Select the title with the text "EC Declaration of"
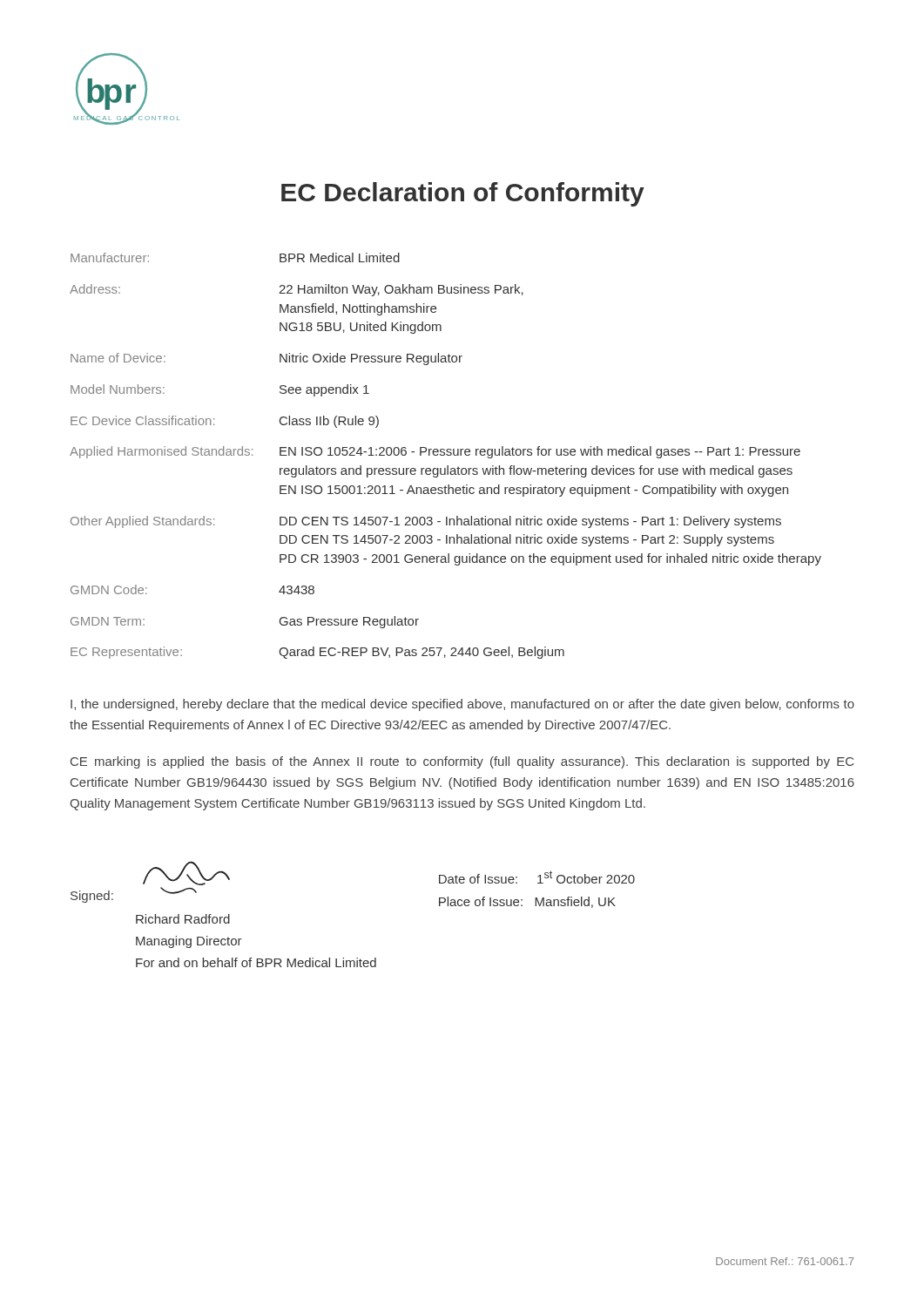The width and height of the screenshot is (924, 1307). (462, 193)
